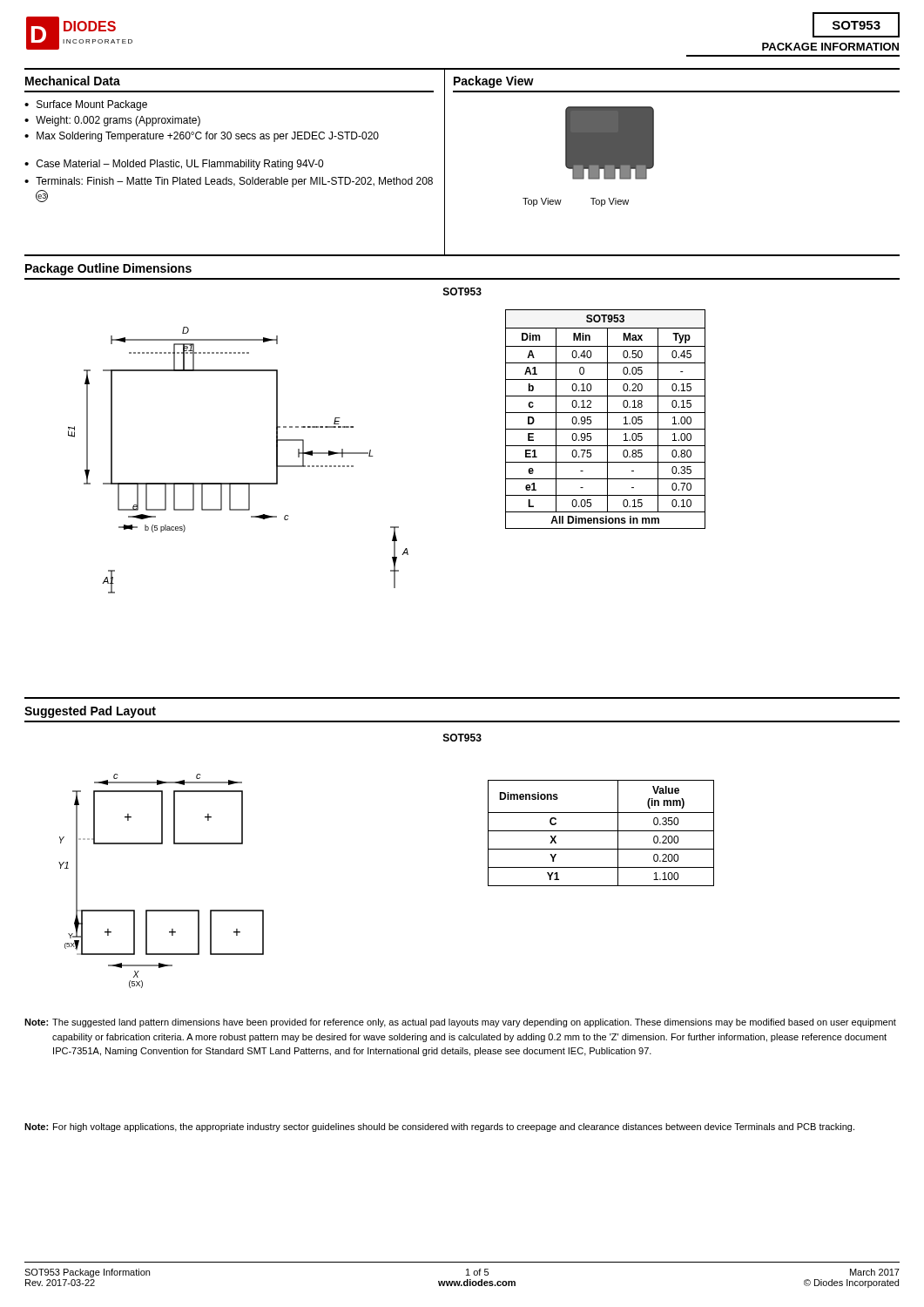Find the table that mentions "All Dimensions in mm"

(x=605, y=419)
